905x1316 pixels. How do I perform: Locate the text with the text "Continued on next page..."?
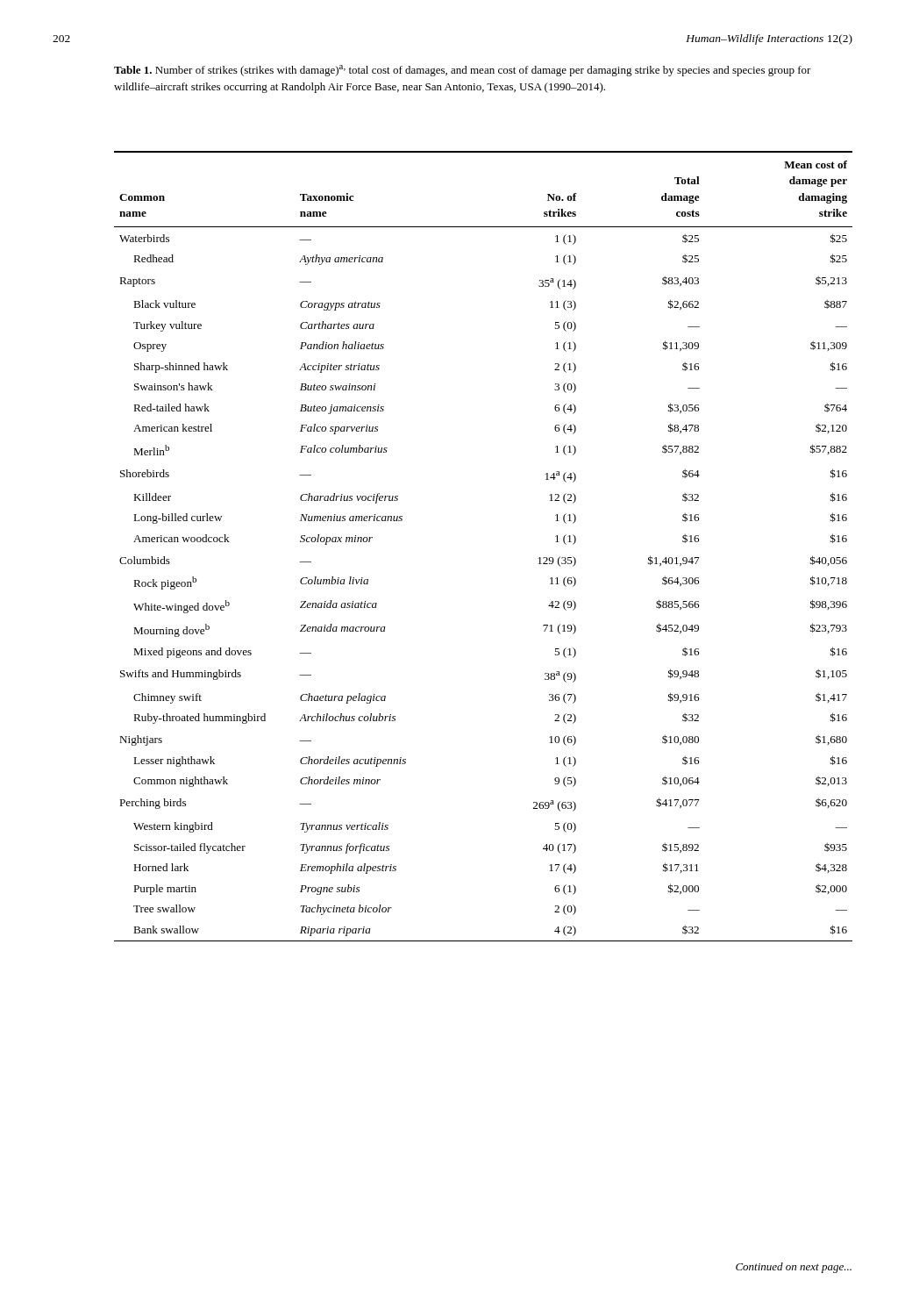tap(794, 1266)
